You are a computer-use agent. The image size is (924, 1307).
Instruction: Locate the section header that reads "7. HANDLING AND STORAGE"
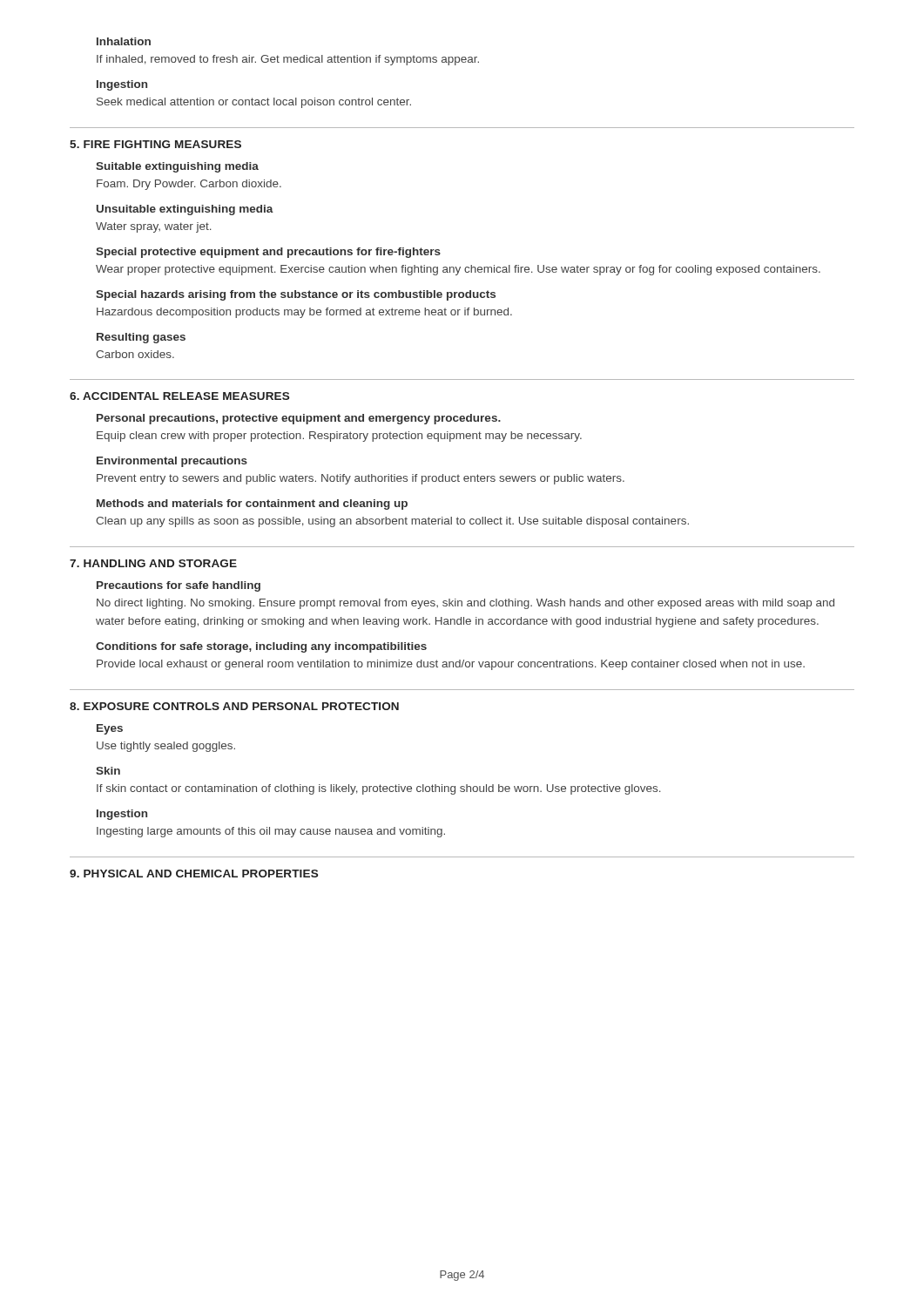click(x=153, y=563)
